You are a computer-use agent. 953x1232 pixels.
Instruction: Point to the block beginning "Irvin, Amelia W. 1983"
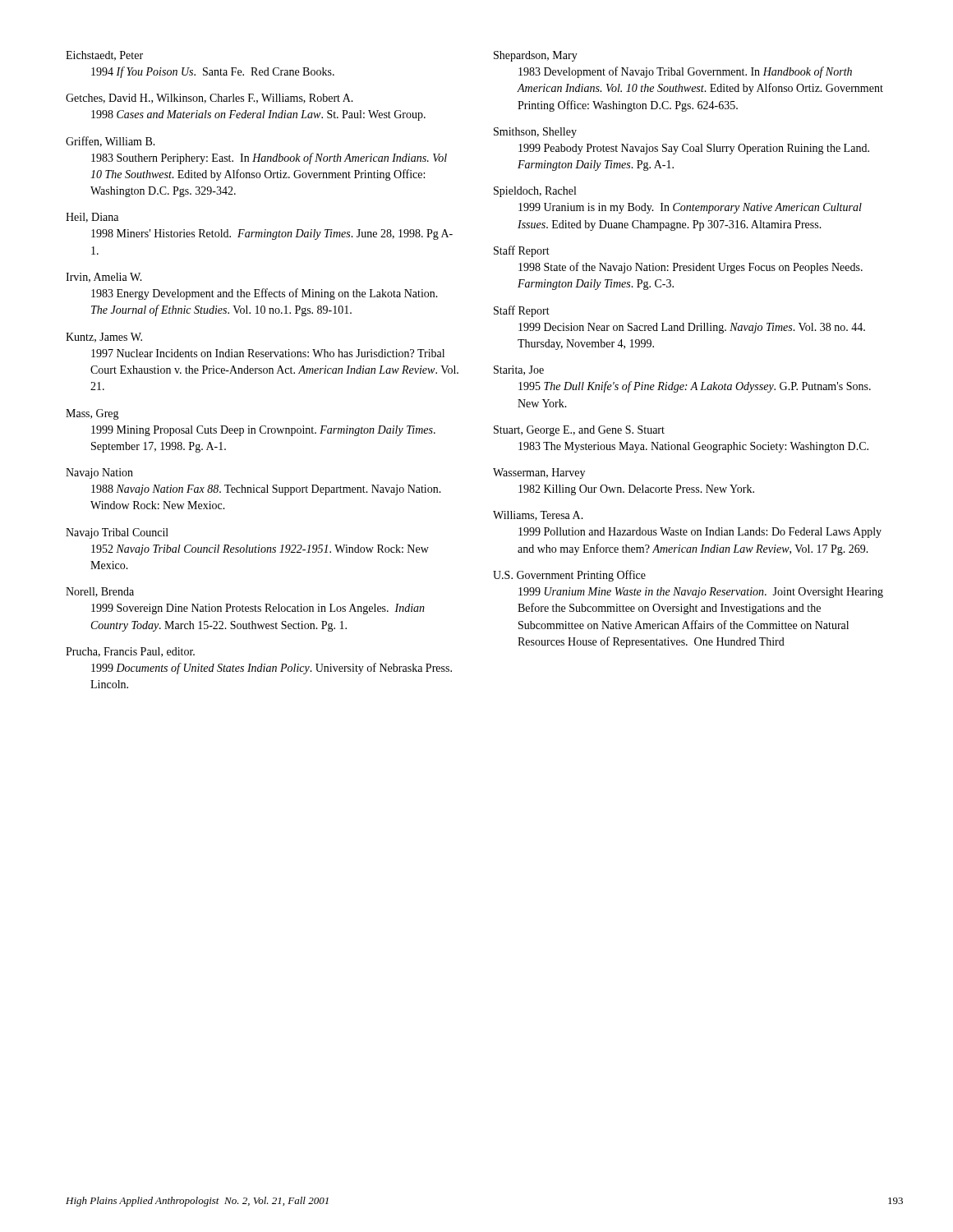263,295
